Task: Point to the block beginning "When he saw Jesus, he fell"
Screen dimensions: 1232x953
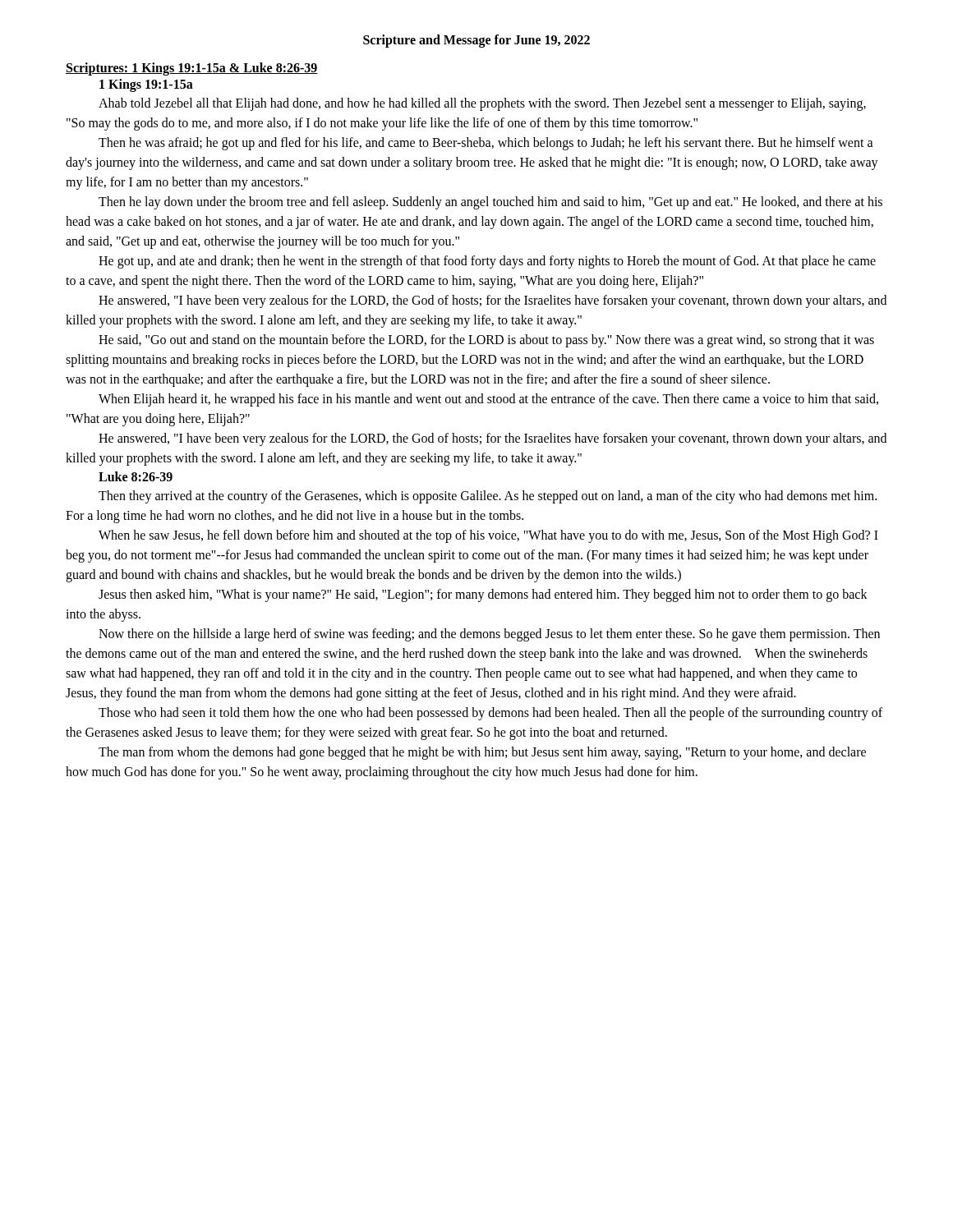Action: (x=476, y=555)
